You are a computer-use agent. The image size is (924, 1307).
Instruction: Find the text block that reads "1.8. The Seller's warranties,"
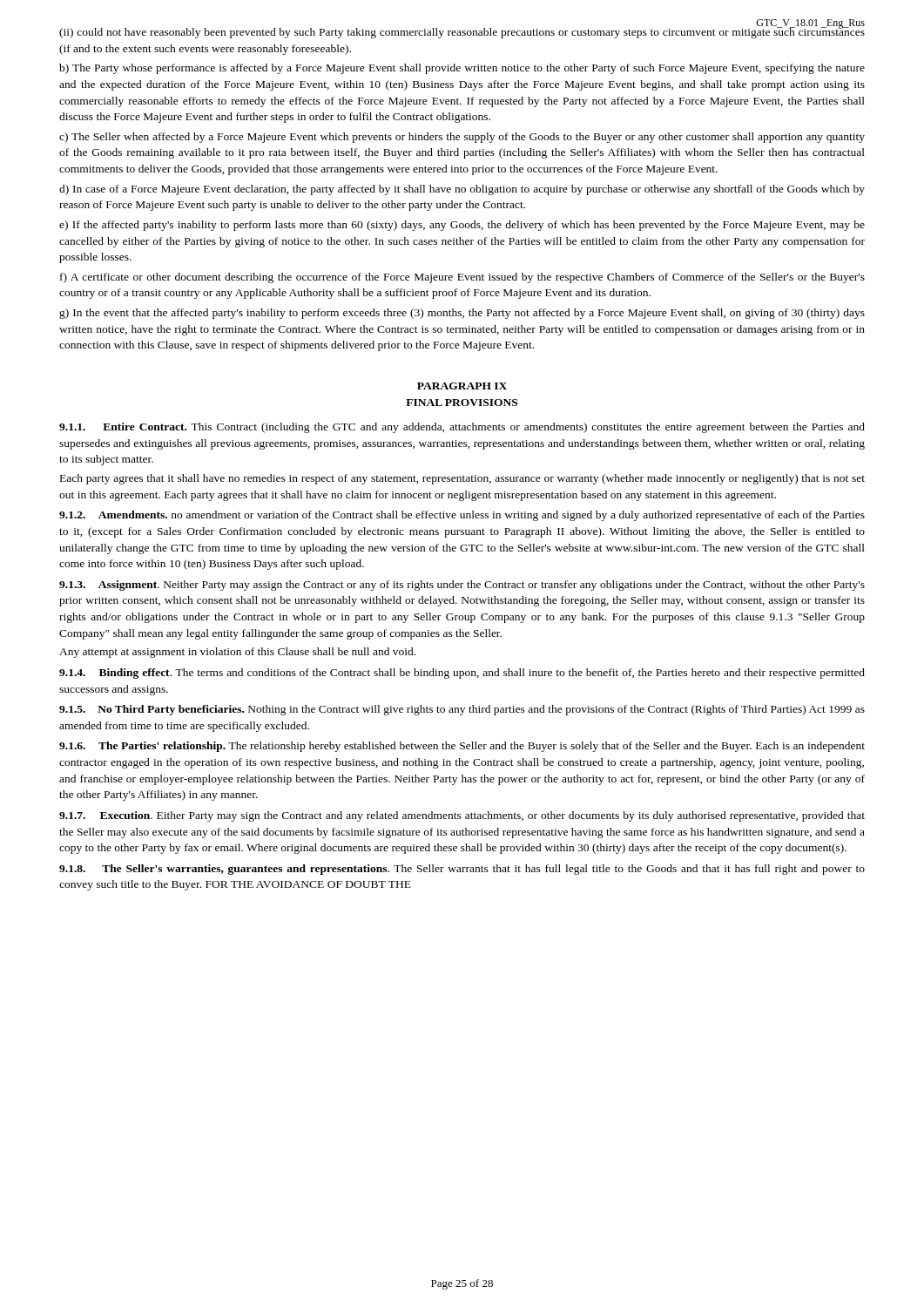[462, 877]
